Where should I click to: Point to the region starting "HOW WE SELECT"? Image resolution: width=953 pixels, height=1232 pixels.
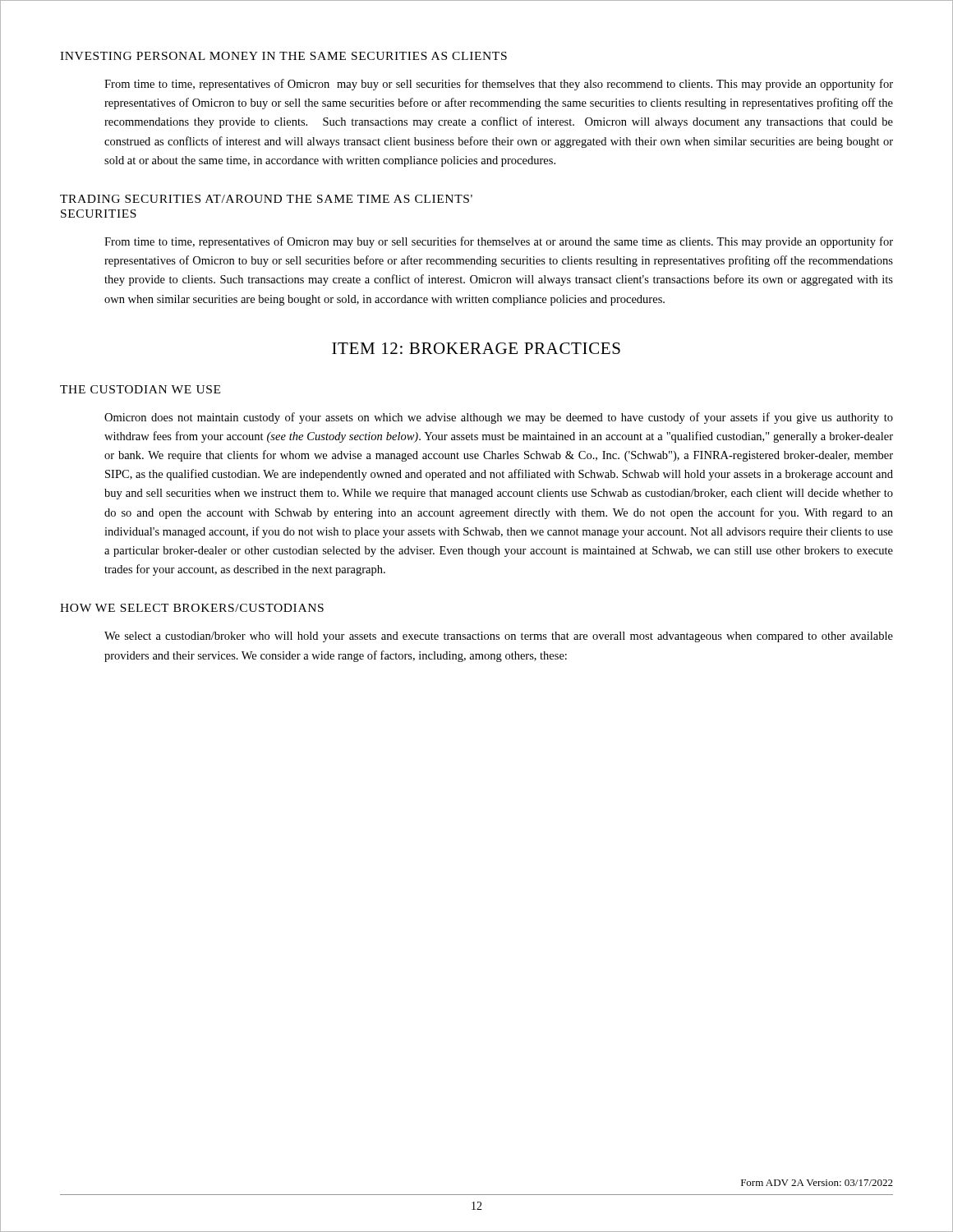[x=192, y=608]
